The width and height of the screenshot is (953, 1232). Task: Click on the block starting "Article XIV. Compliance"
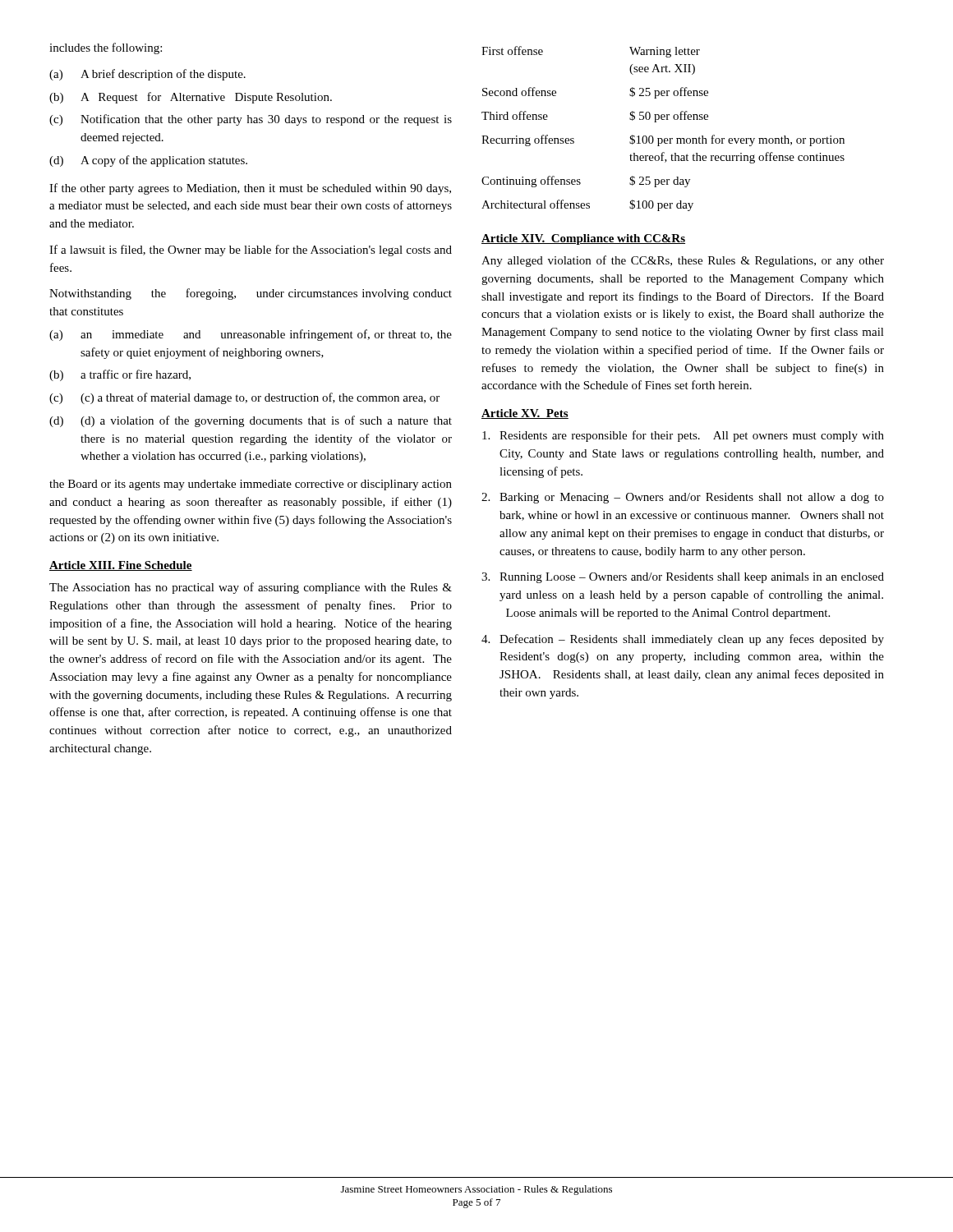583,238
